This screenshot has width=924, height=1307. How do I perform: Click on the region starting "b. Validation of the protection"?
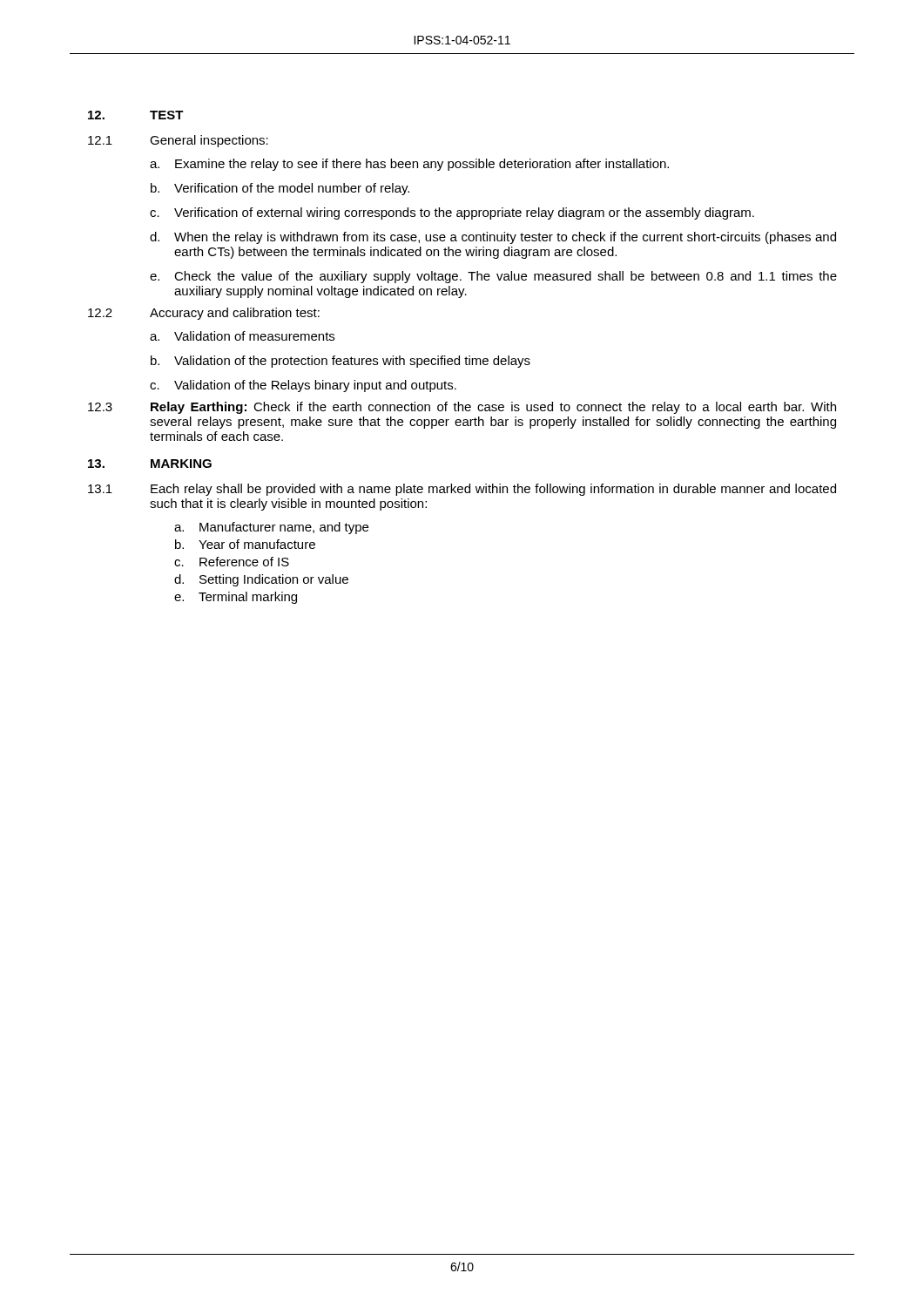(493, 360)
